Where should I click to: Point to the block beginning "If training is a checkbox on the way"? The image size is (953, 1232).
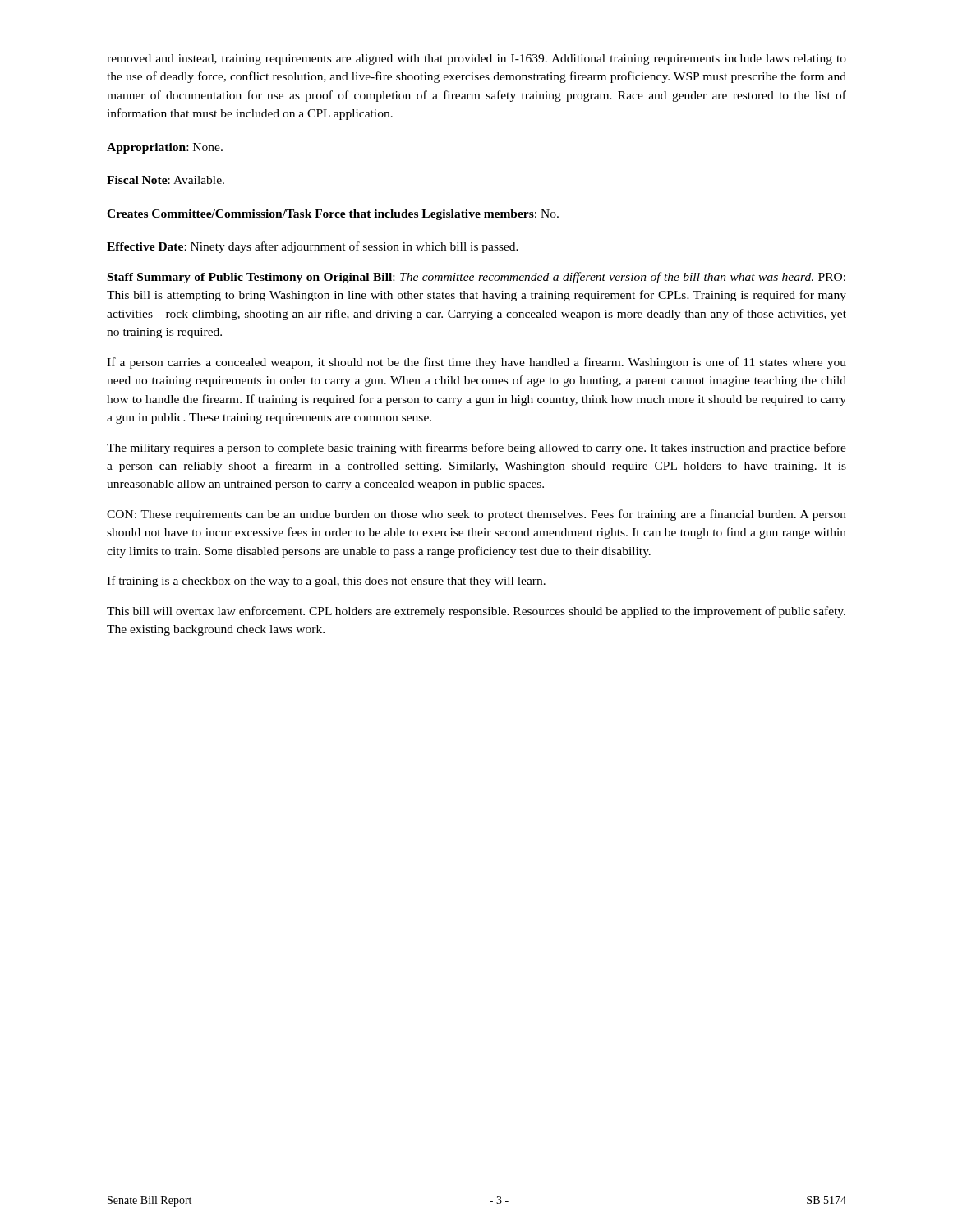click(326, 581)
